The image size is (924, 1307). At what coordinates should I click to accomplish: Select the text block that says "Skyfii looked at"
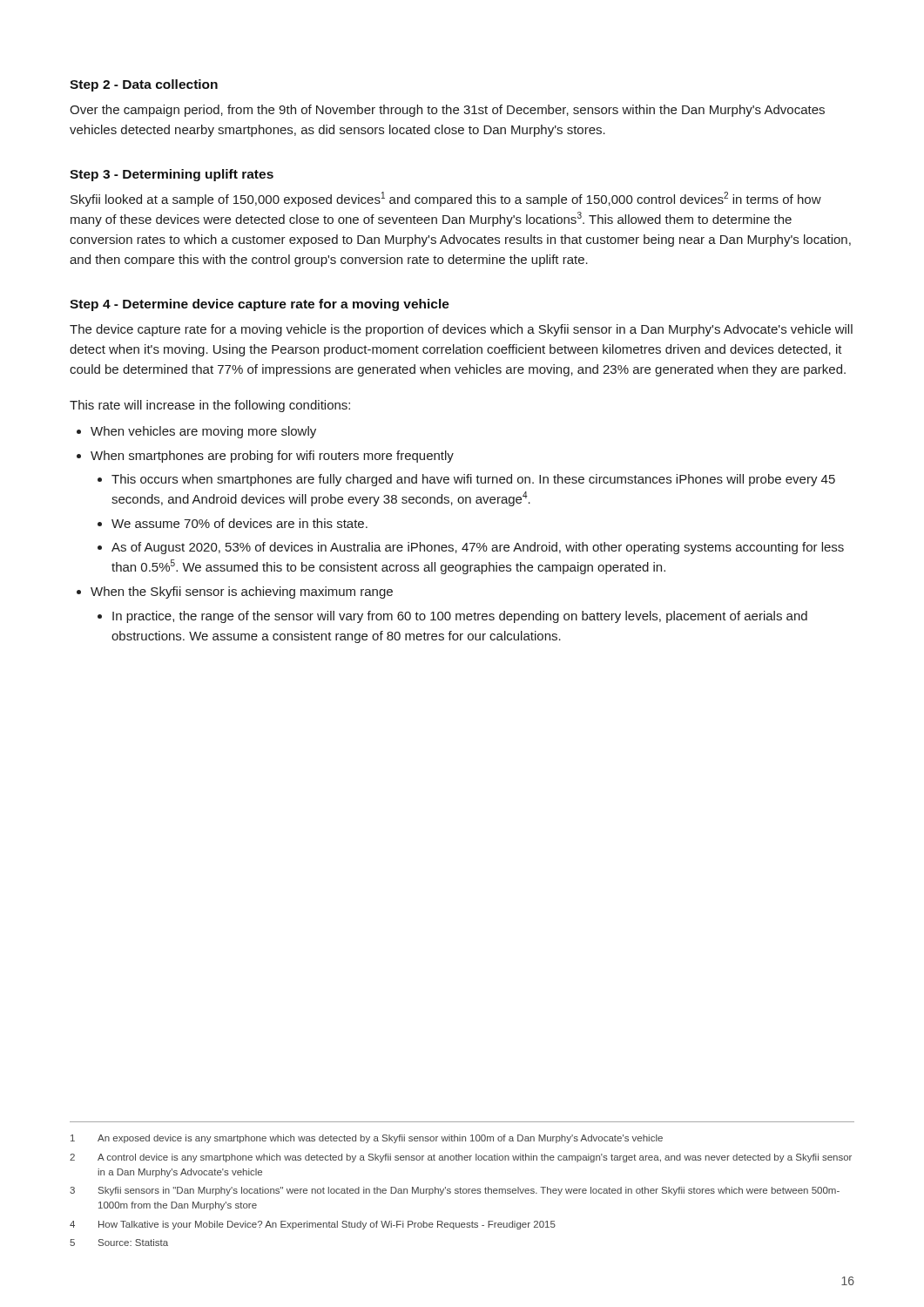click(x=461, y=229)
